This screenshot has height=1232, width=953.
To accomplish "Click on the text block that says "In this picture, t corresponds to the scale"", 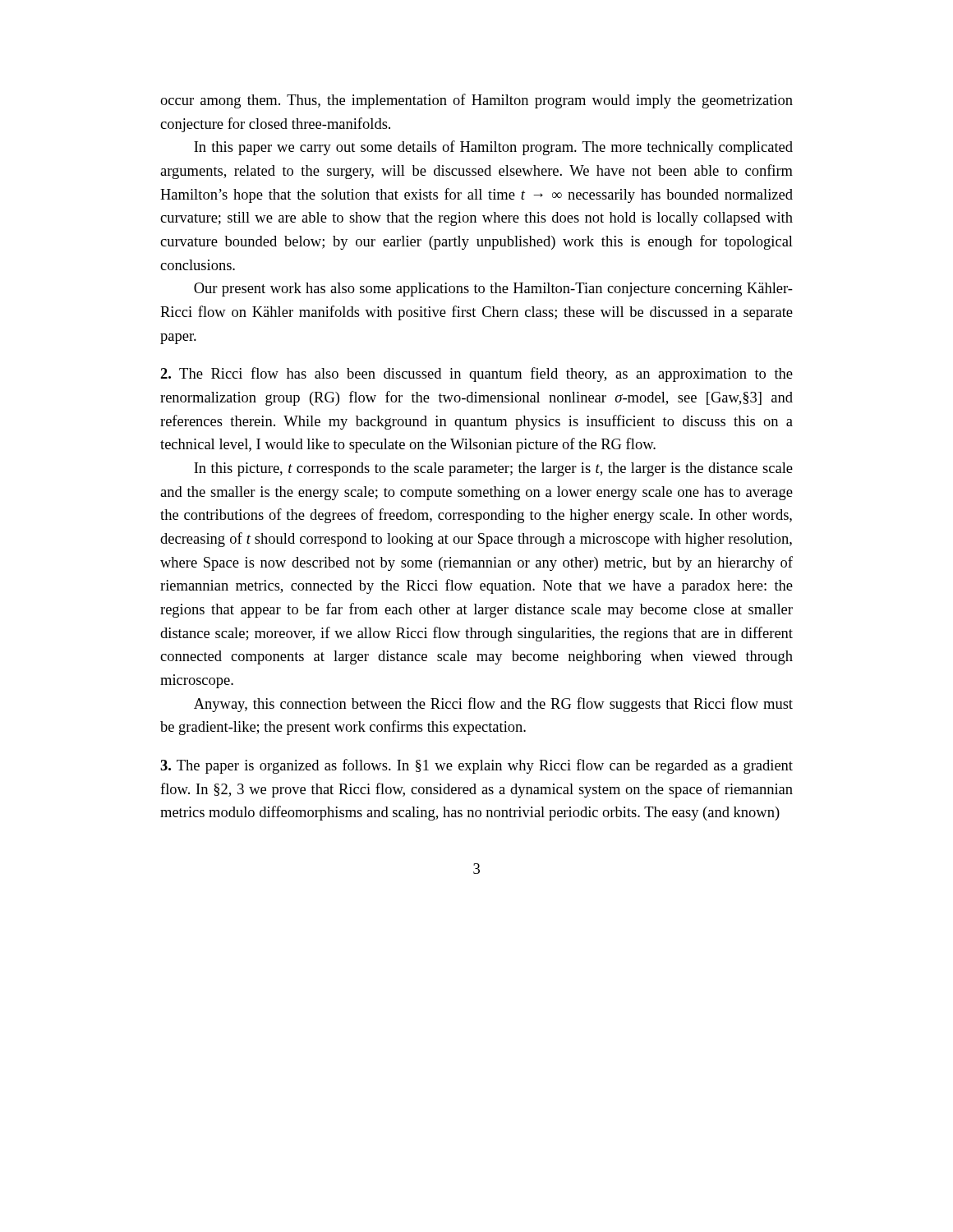I will [x=476, y=574].
